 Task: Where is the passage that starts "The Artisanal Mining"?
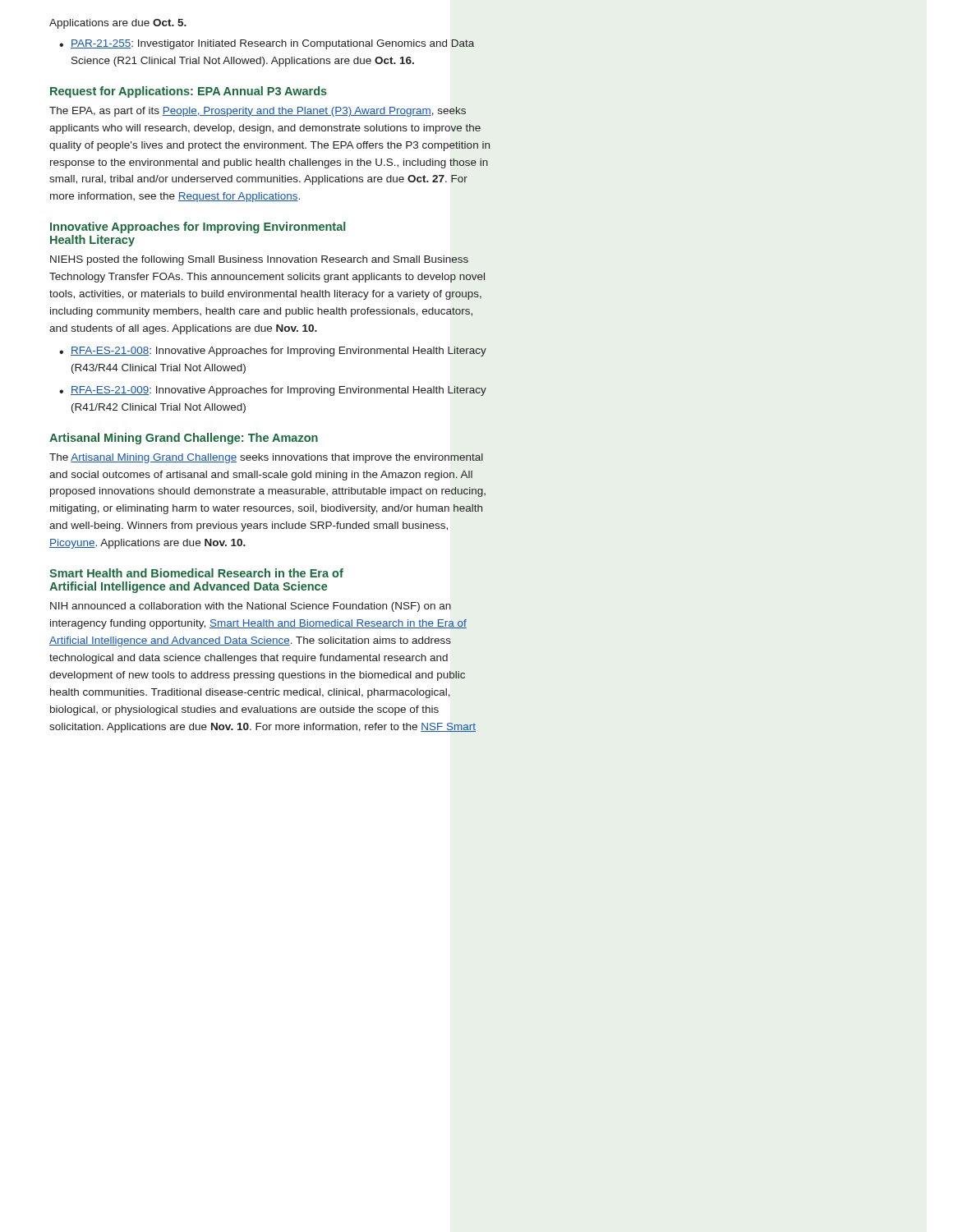(x=268, y=500)
